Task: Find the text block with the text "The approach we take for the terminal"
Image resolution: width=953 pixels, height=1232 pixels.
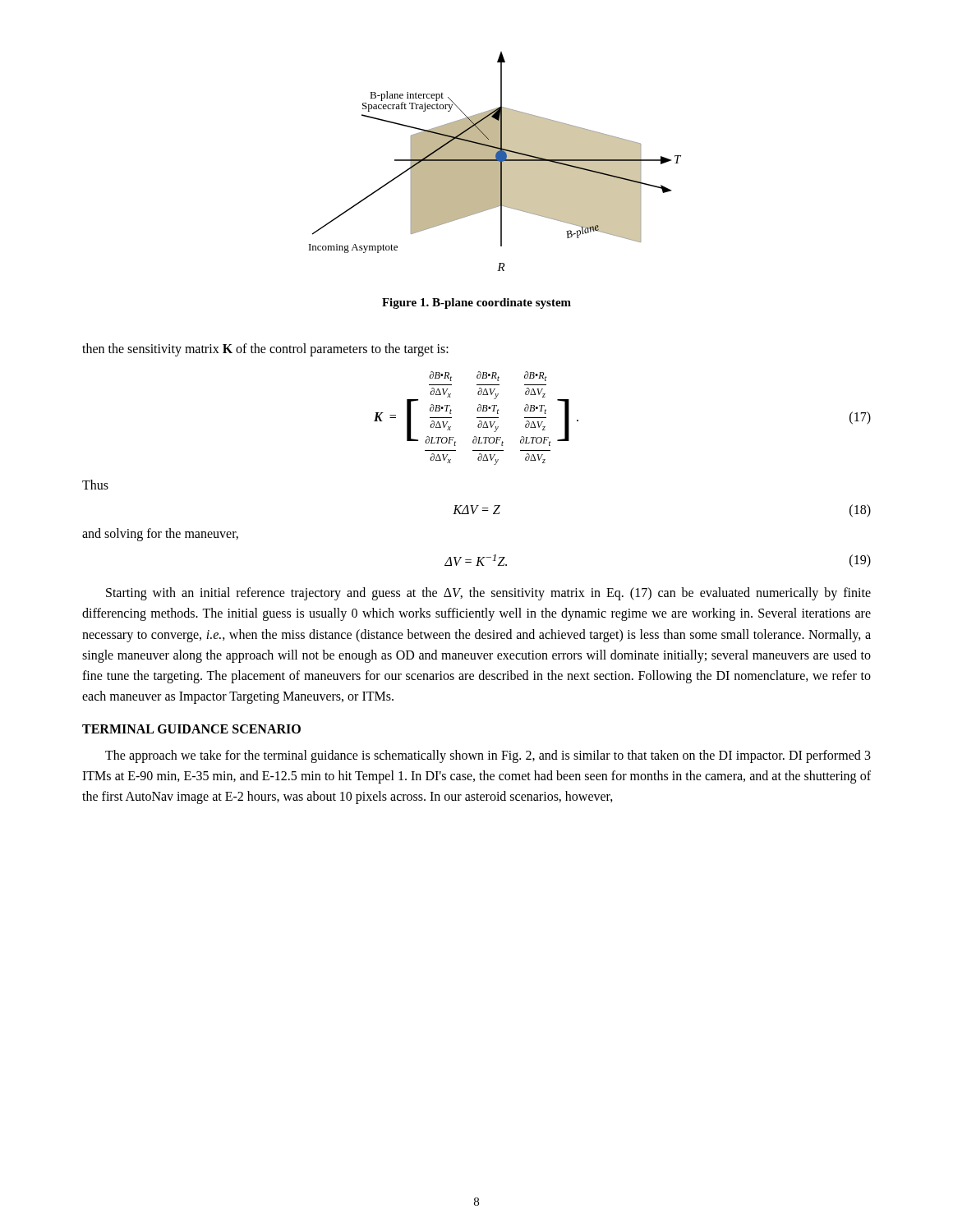Action: [x=476, y=776]
